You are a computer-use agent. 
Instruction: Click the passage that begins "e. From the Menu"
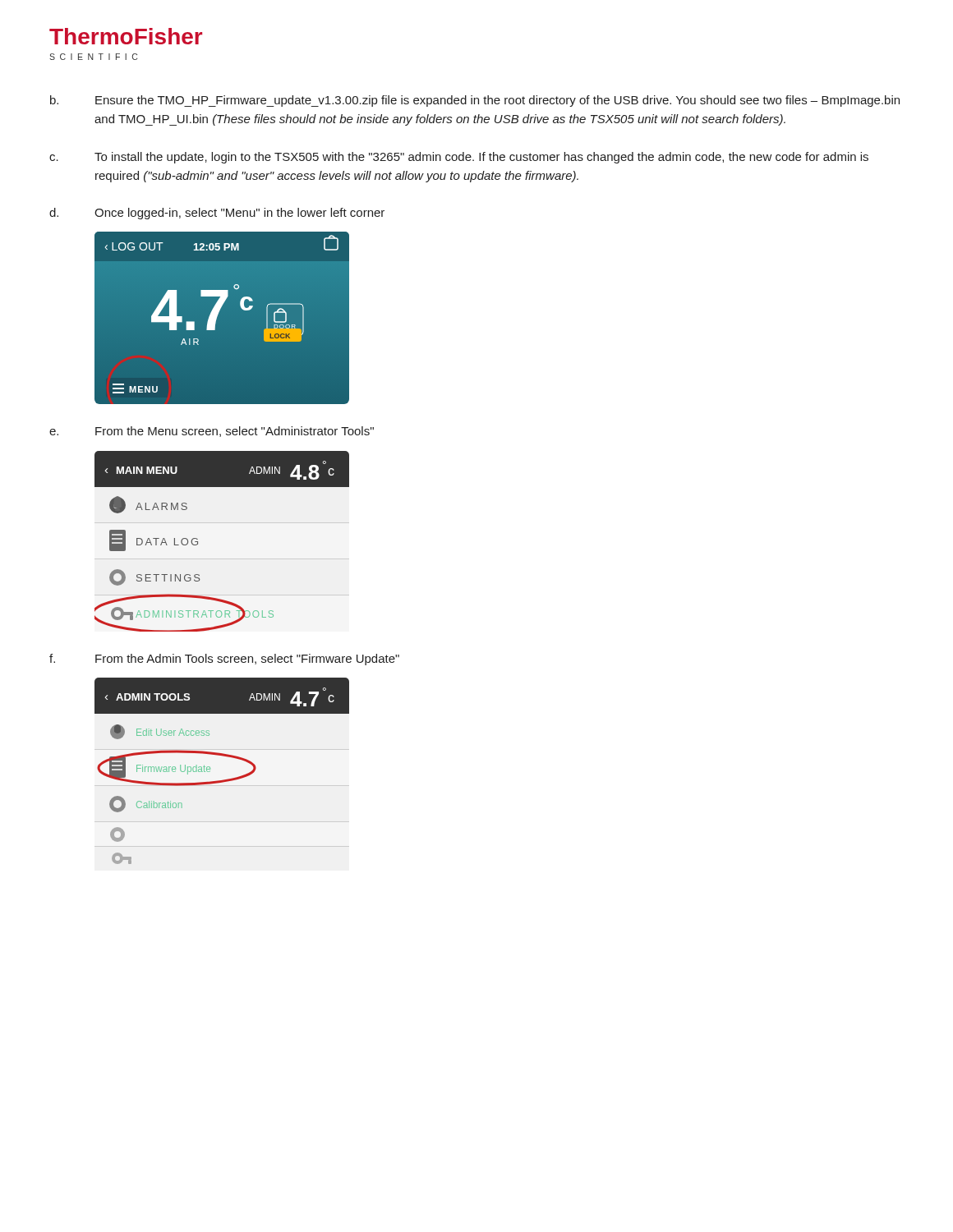(x=212, y=432)
